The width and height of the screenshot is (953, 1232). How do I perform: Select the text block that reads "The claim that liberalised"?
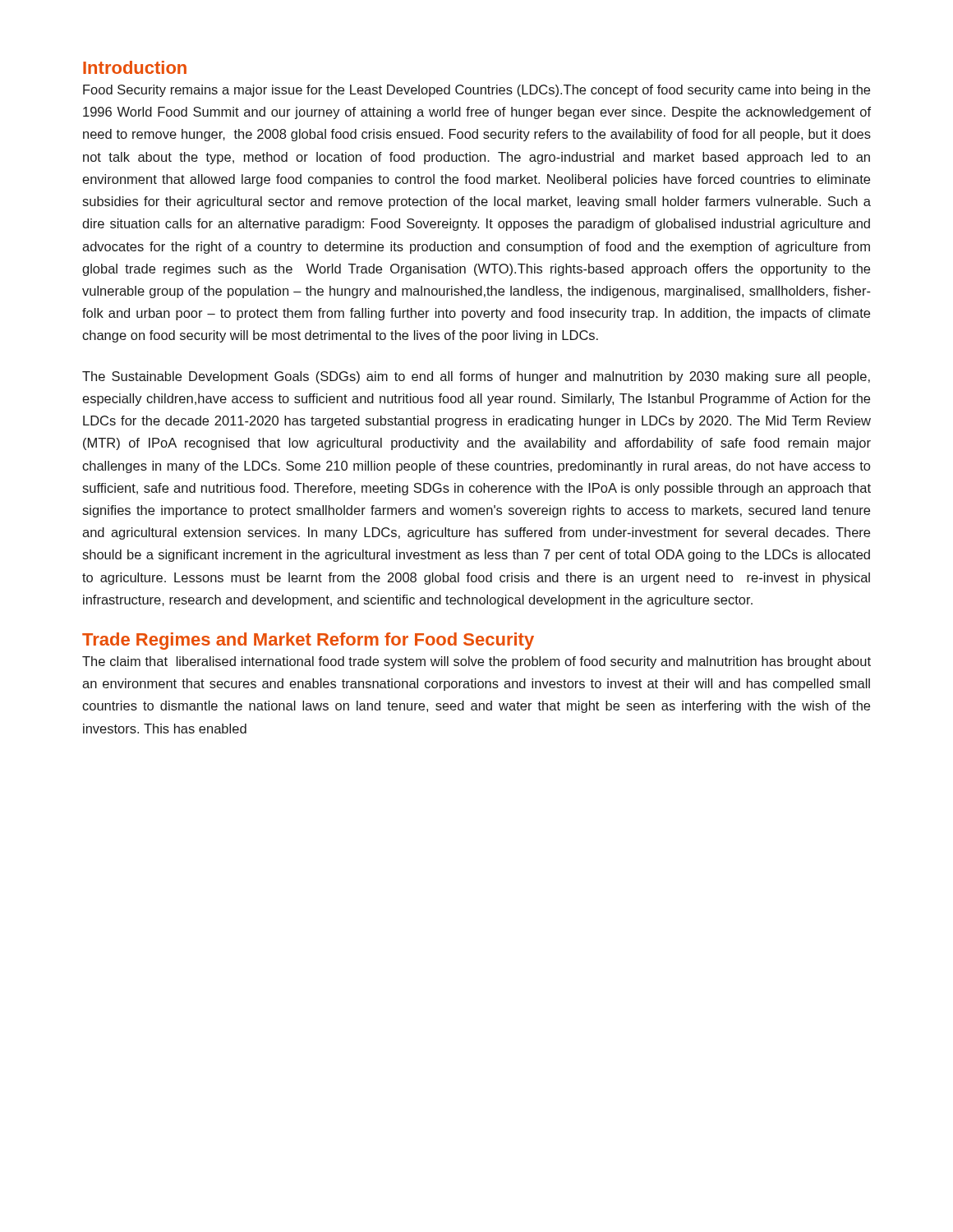point(476,695)
